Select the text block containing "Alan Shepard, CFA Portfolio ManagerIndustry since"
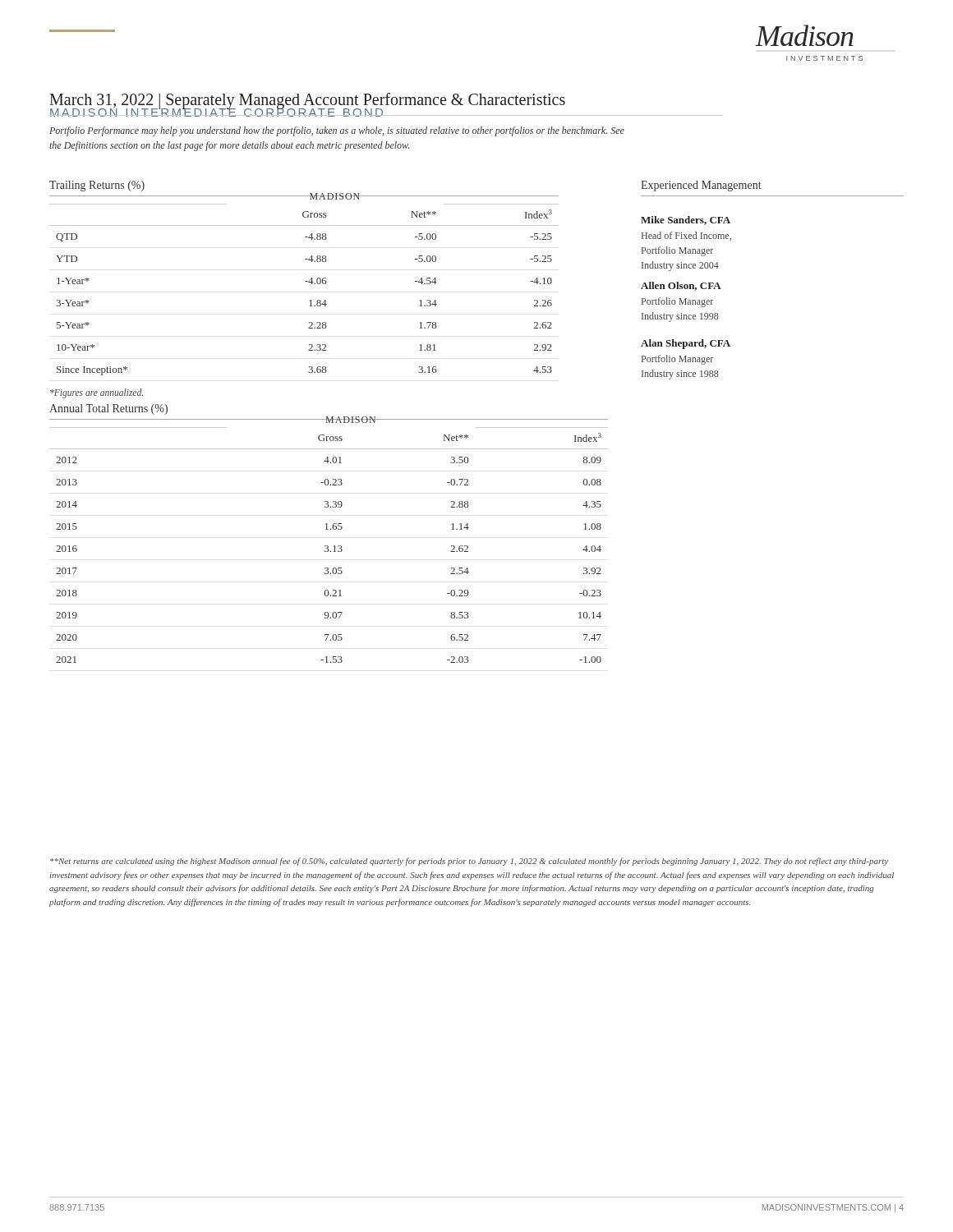This screenshot has height=1232, width=953. [686, 344]
